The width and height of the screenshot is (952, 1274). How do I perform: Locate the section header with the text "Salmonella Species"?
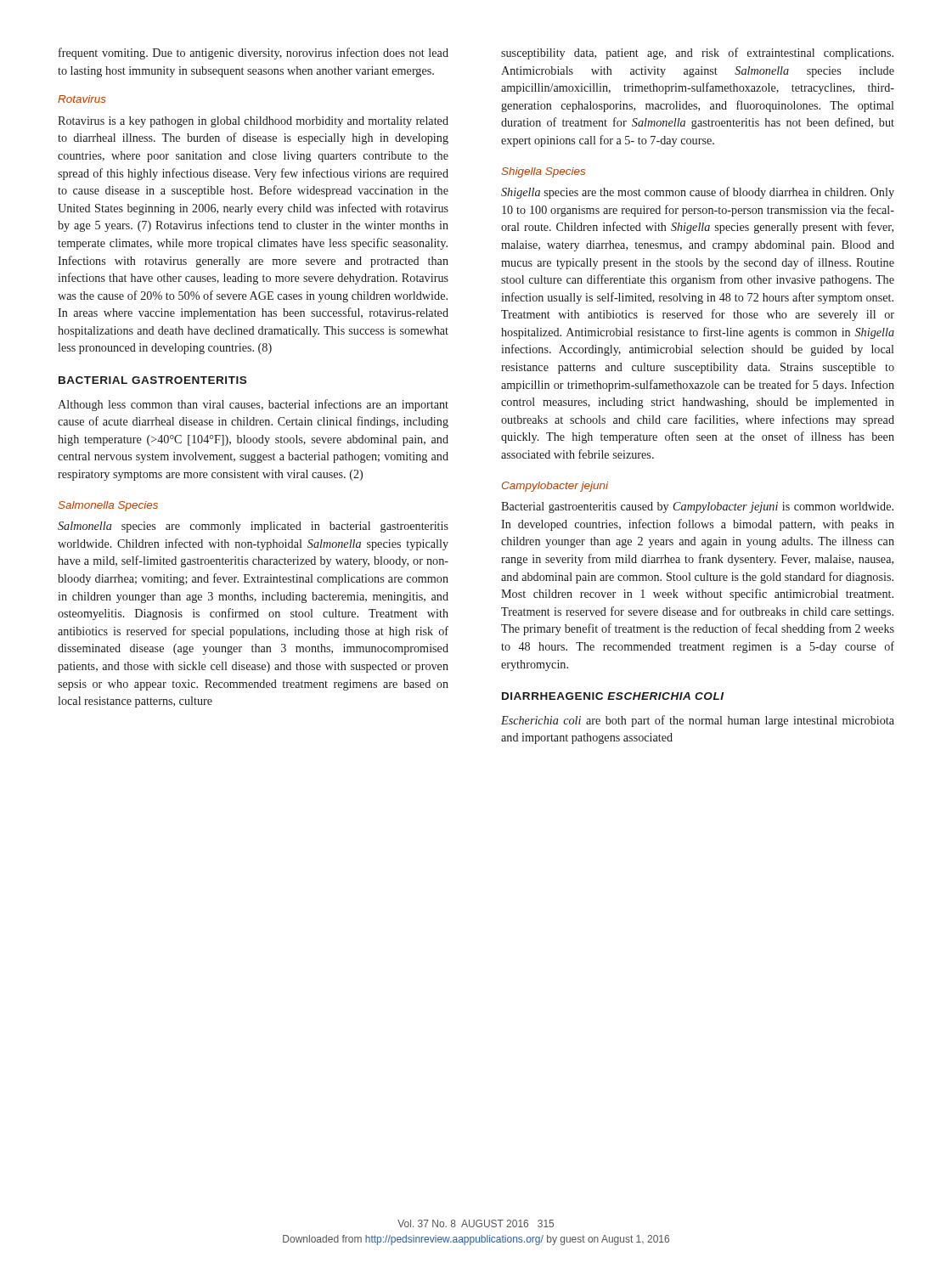click(x=108, y=506)
